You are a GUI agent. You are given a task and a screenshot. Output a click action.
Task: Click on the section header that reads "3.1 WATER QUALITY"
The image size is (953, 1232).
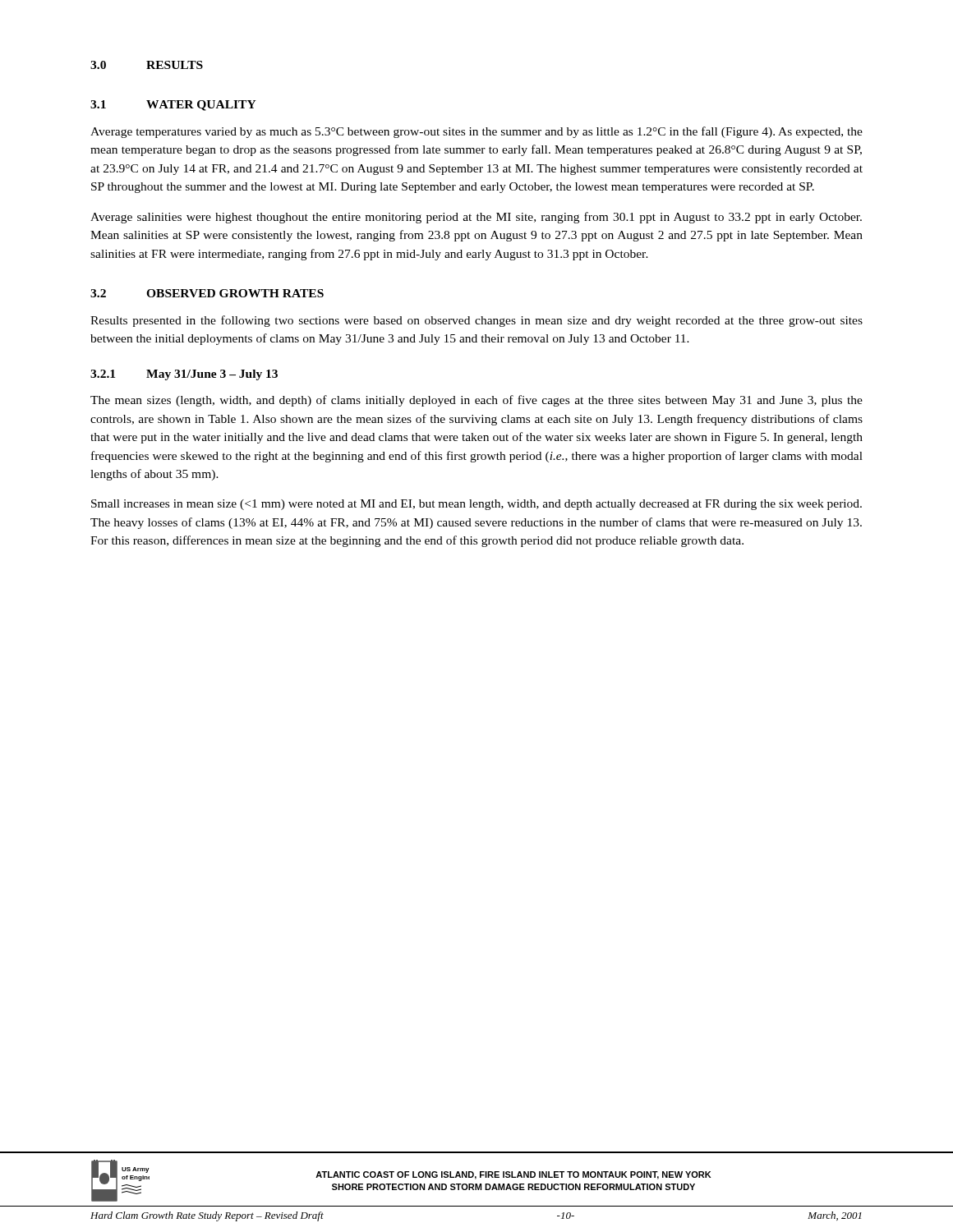tap(173, 105)
